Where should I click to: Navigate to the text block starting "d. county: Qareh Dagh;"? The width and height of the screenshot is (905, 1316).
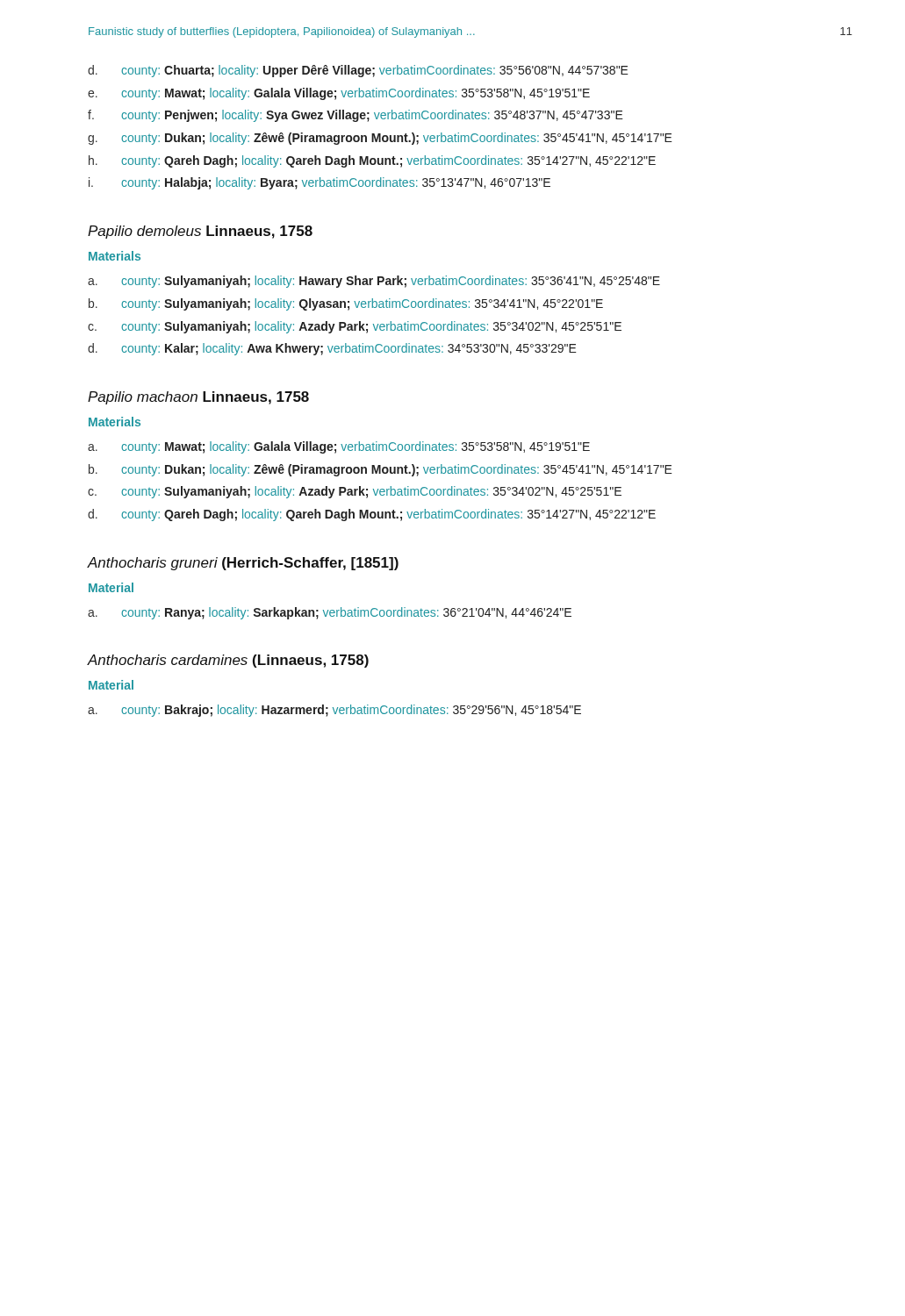[461, 515]
